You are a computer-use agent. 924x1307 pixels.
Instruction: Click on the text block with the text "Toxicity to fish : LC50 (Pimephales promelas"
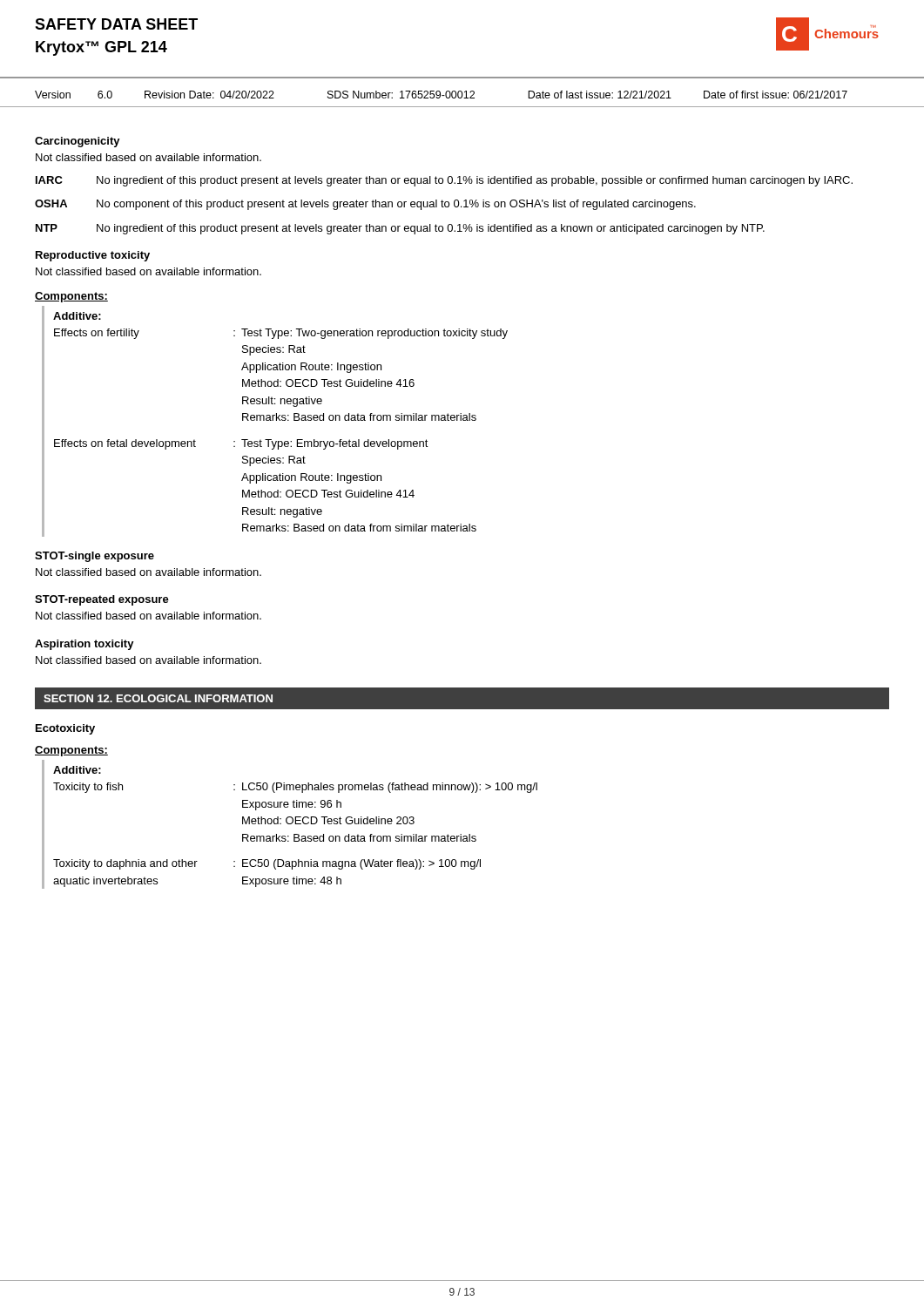pyautogui.click(x=295, y=788)
